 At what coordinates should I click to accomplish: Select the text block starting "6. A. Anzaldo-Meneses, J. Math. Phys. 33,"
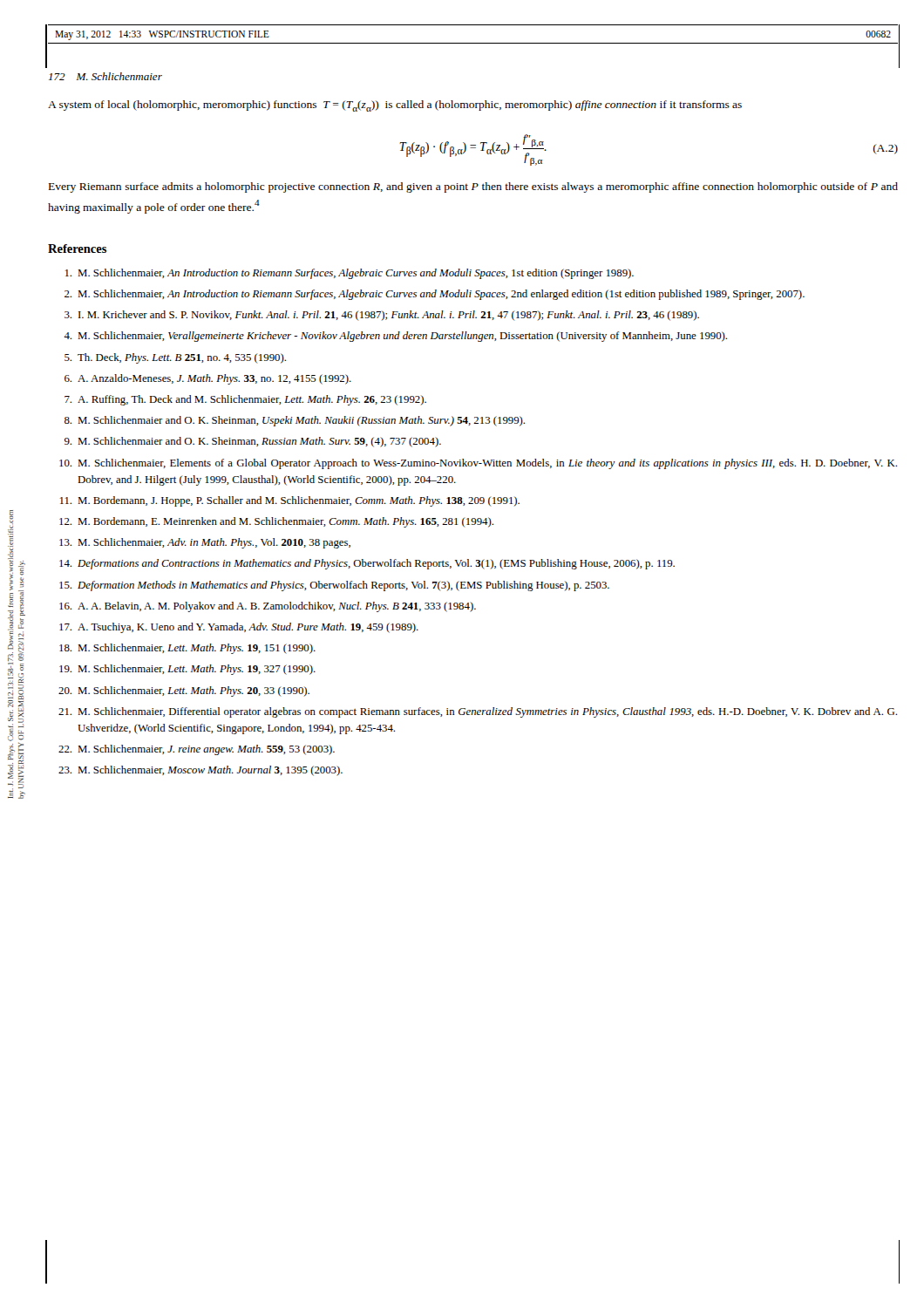208,379
